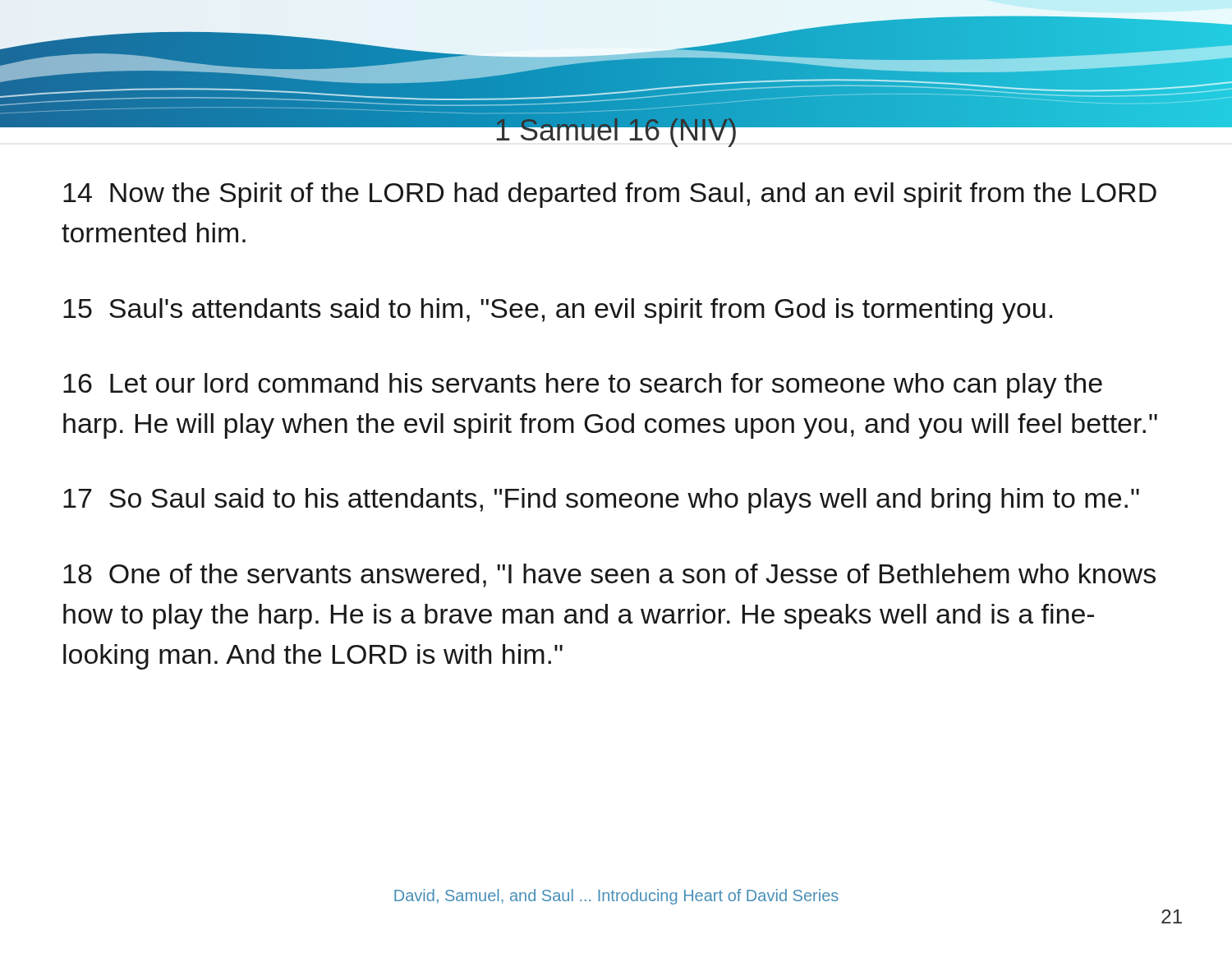Click the passage that begins "17 So Saul said to his attendants, "Find"
The width and height of the screenshot is (1232, 953).
point(601,498)
